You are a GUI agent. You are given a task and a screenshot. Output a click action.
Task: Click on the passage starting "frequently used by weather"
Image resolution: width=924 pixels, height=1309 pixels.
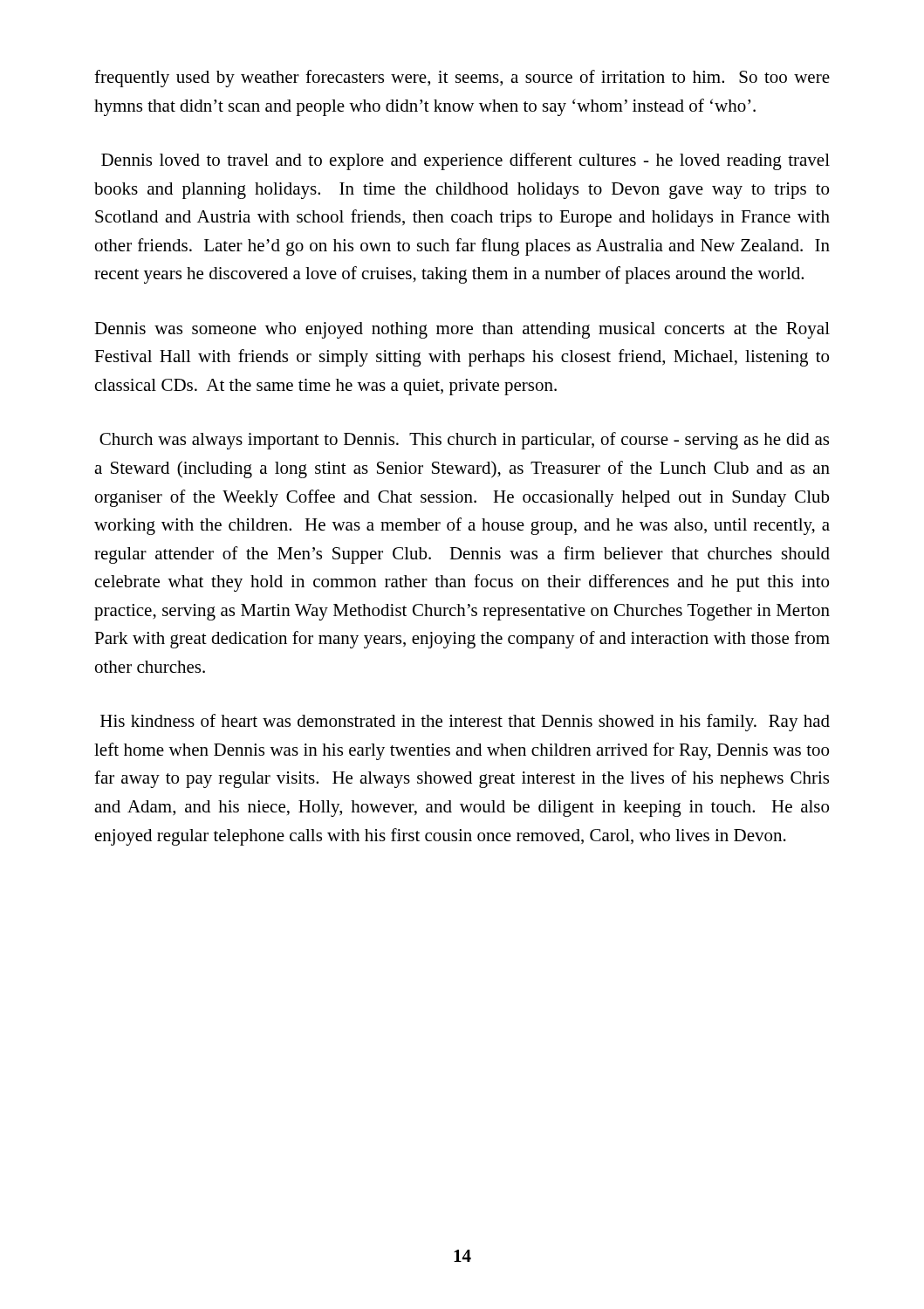click(462, 91)
